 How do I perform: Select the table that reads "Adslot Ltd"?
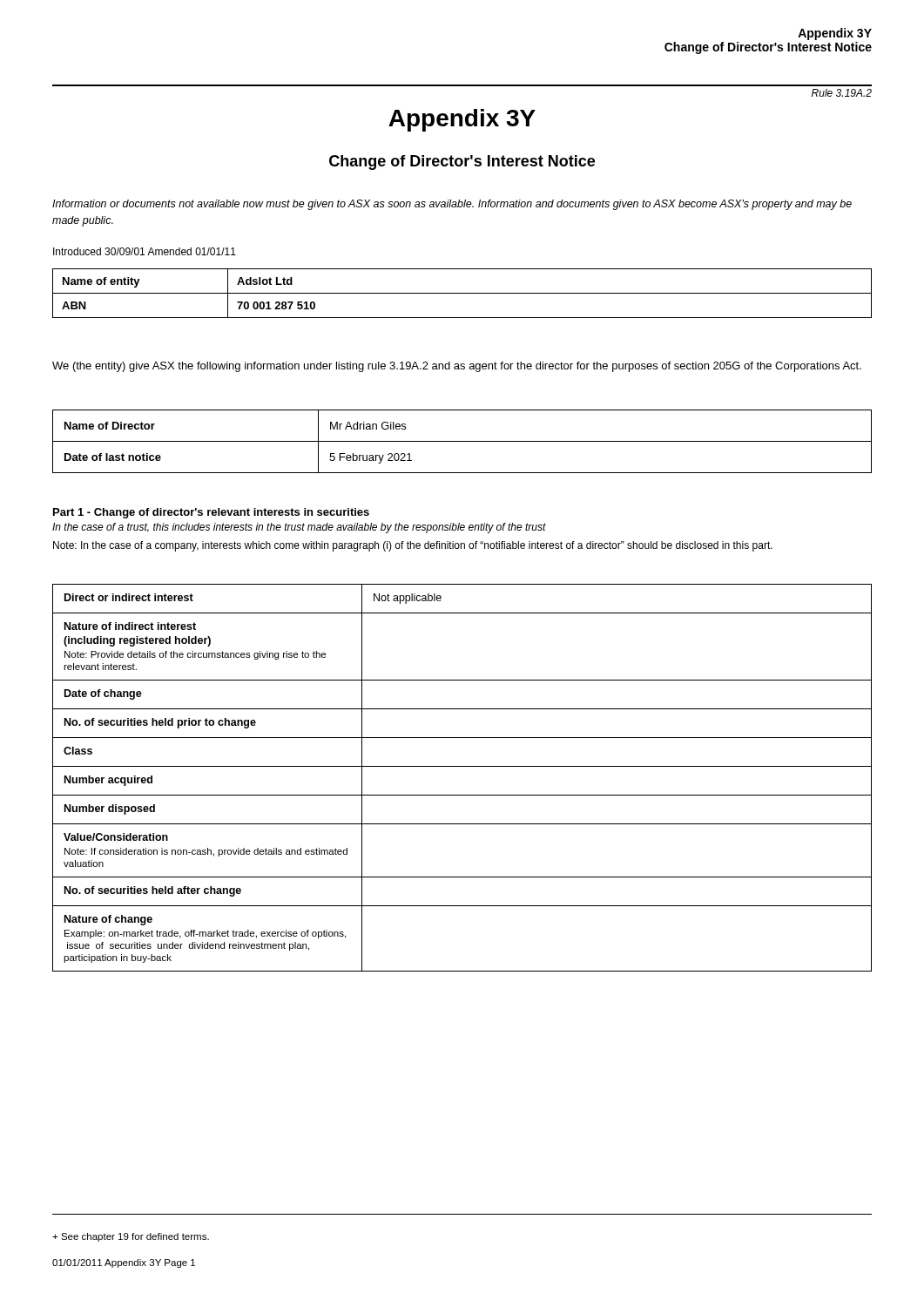pos(462,293)
